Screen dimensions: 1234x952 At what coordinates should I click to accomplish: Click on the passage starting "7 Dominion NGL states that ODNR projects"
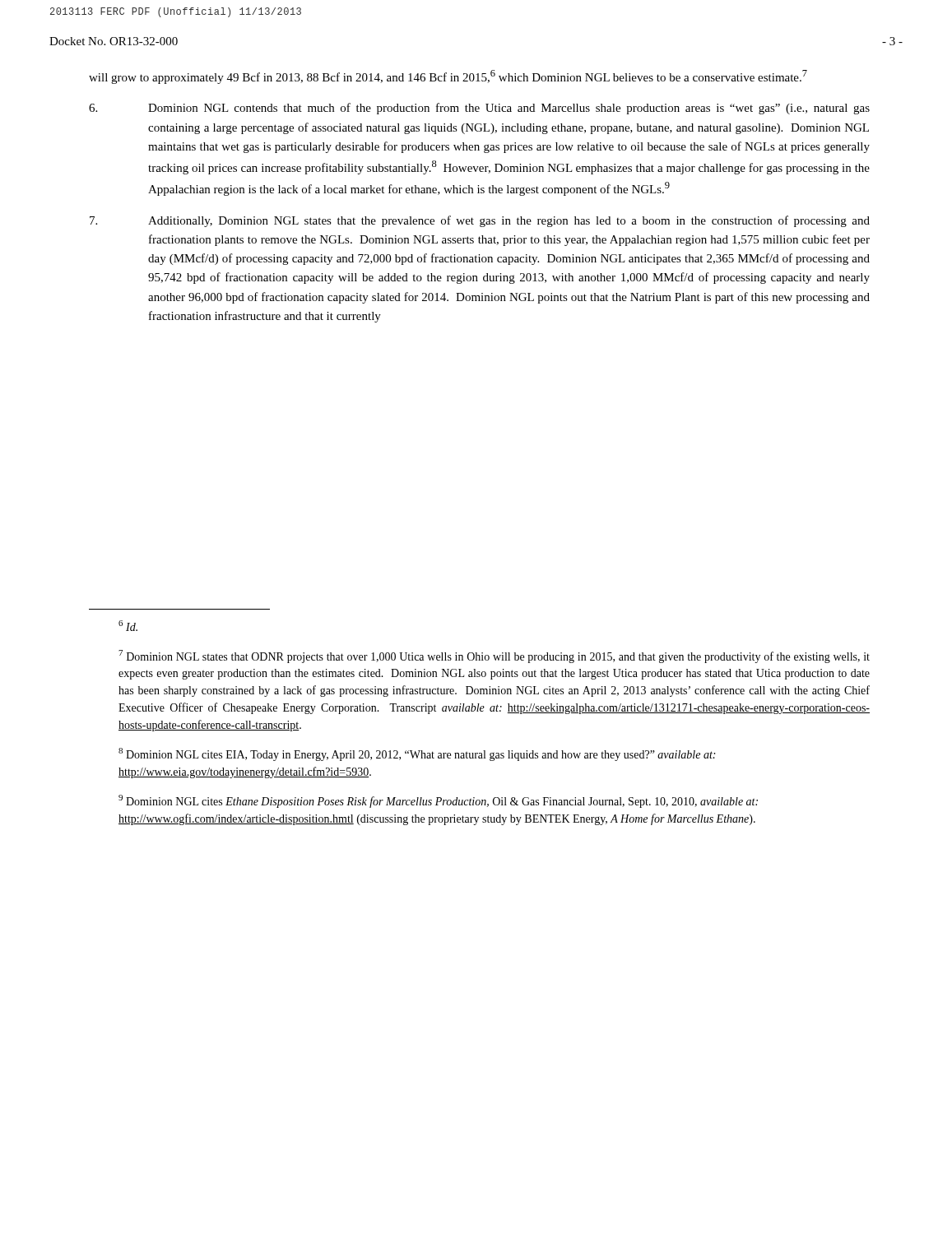(x=494, y=690)
